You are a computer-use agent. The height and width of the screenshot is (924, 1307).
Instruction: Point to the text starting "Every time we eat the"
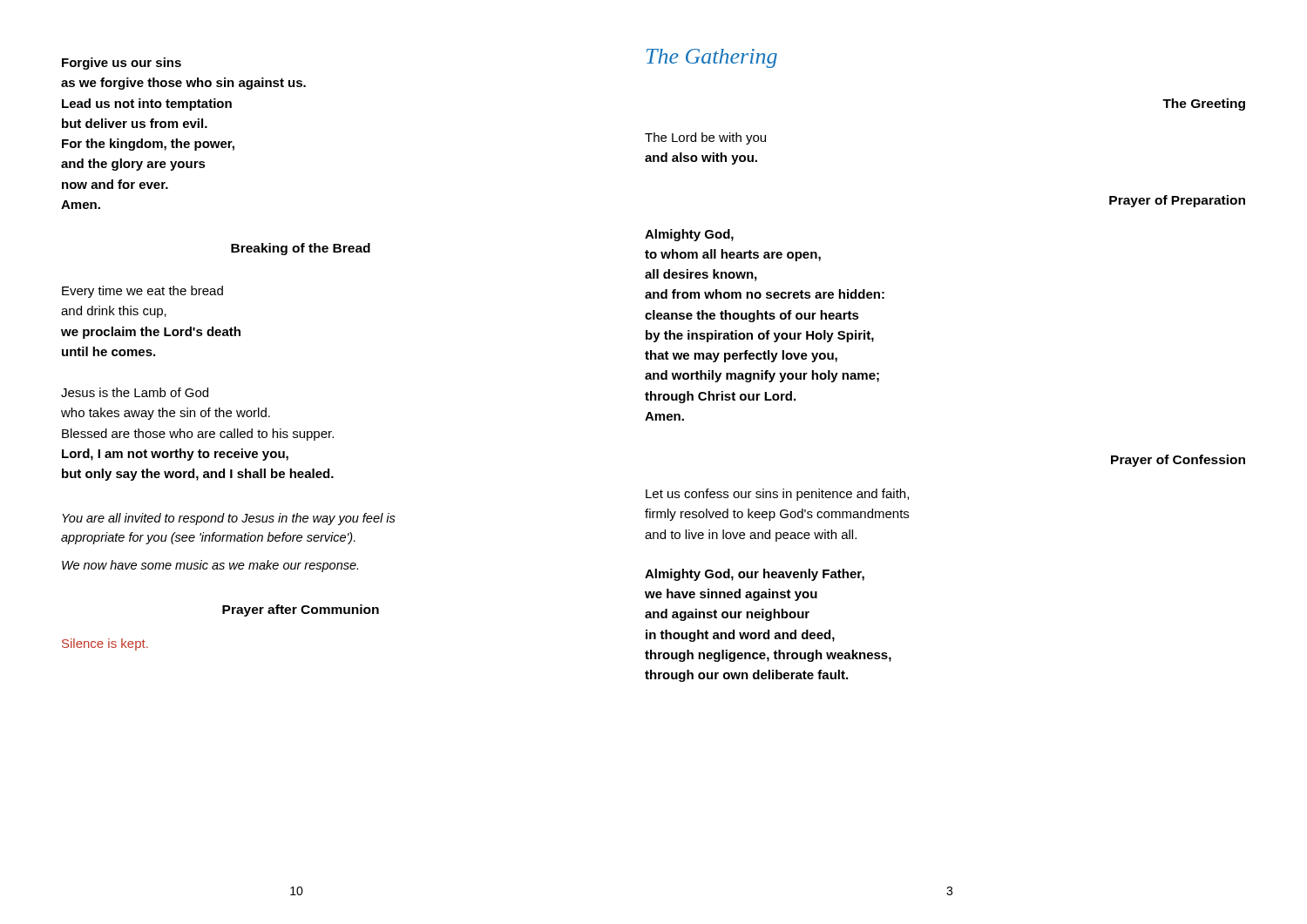click(x=151, y=321)
